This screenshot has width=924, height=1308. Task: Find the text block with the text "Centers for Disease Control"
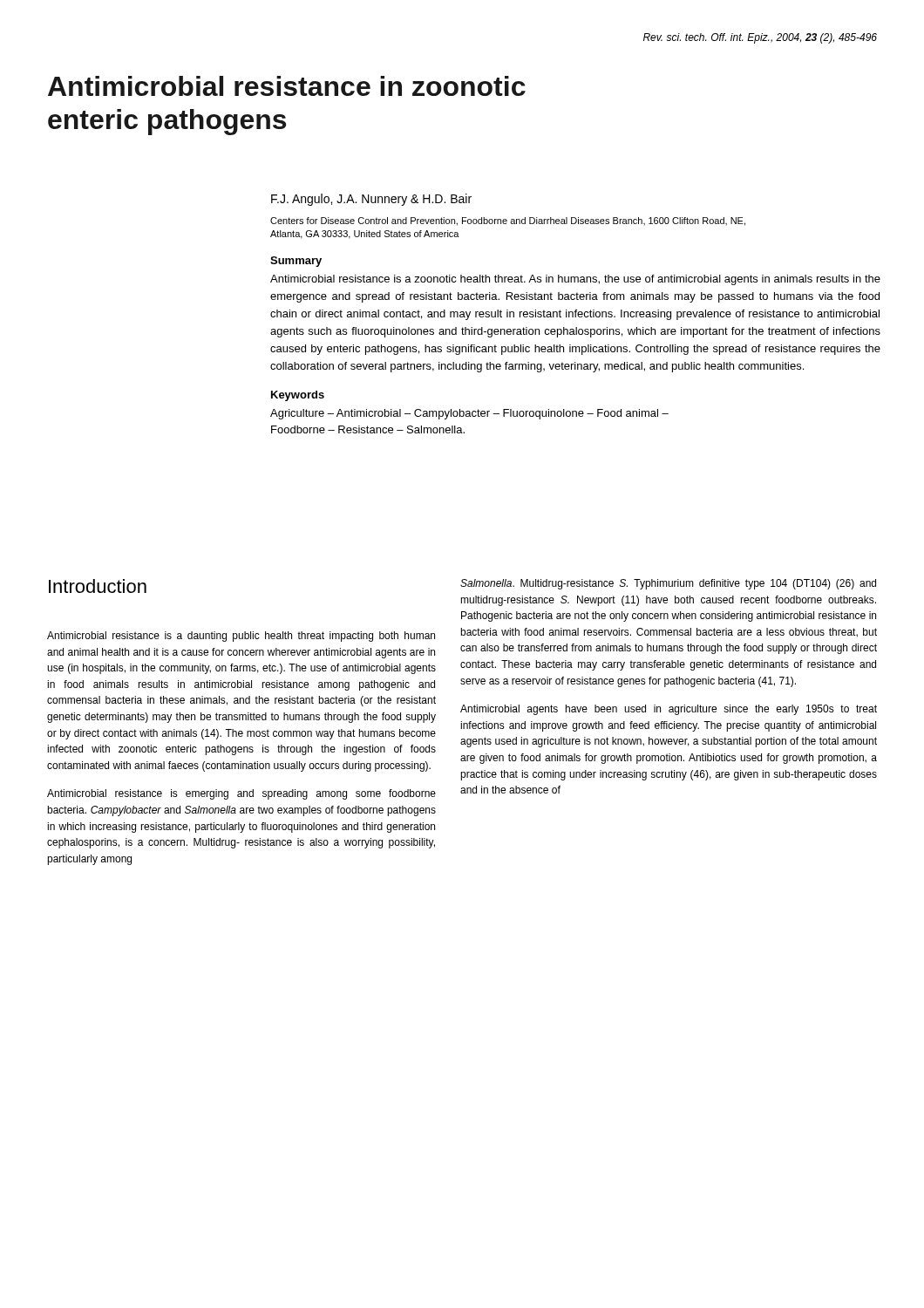(508, 227)
